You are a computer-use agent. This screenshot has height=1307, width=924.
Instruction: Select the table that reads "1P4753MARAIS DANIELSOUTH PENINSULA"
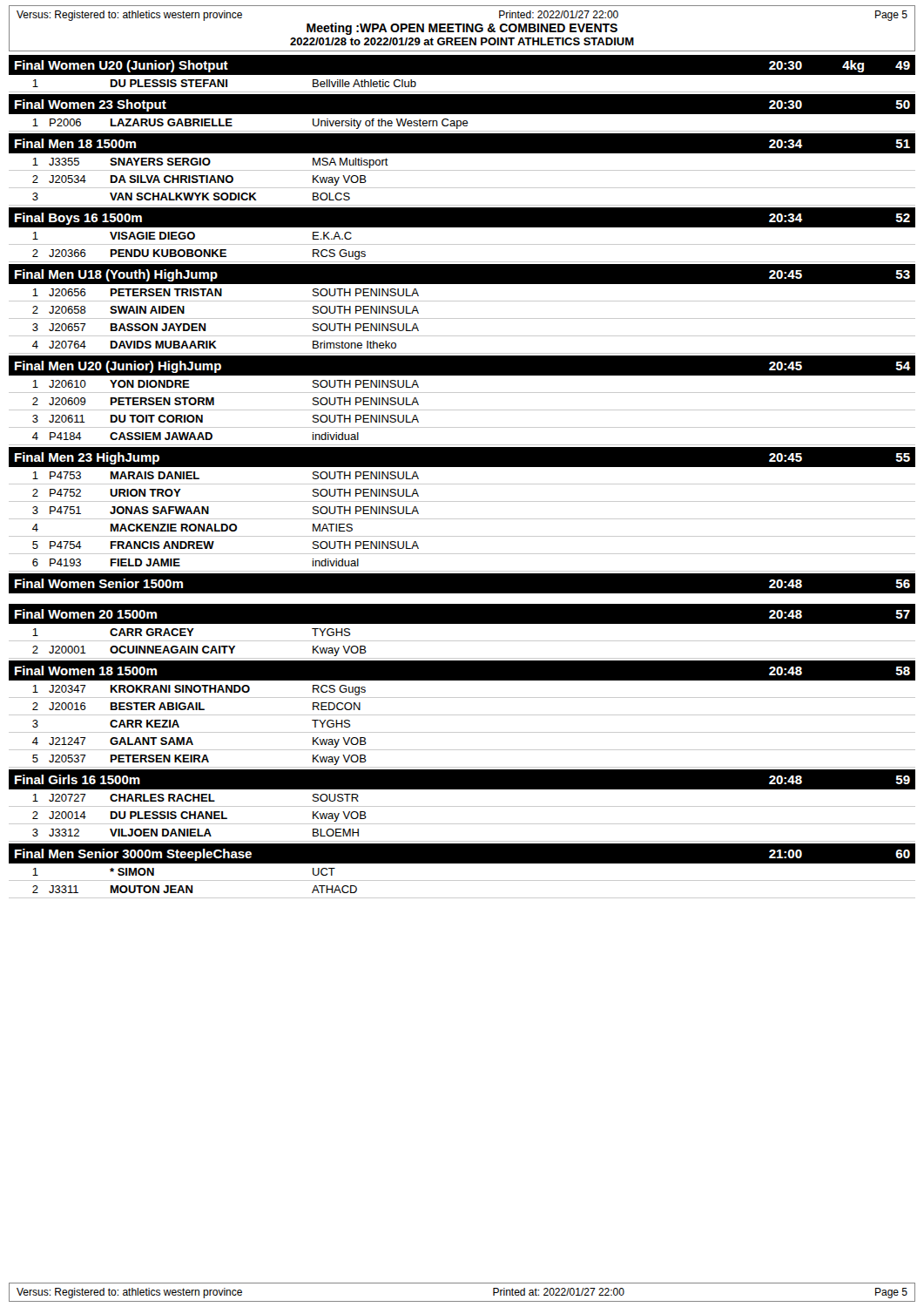point(462,519)
